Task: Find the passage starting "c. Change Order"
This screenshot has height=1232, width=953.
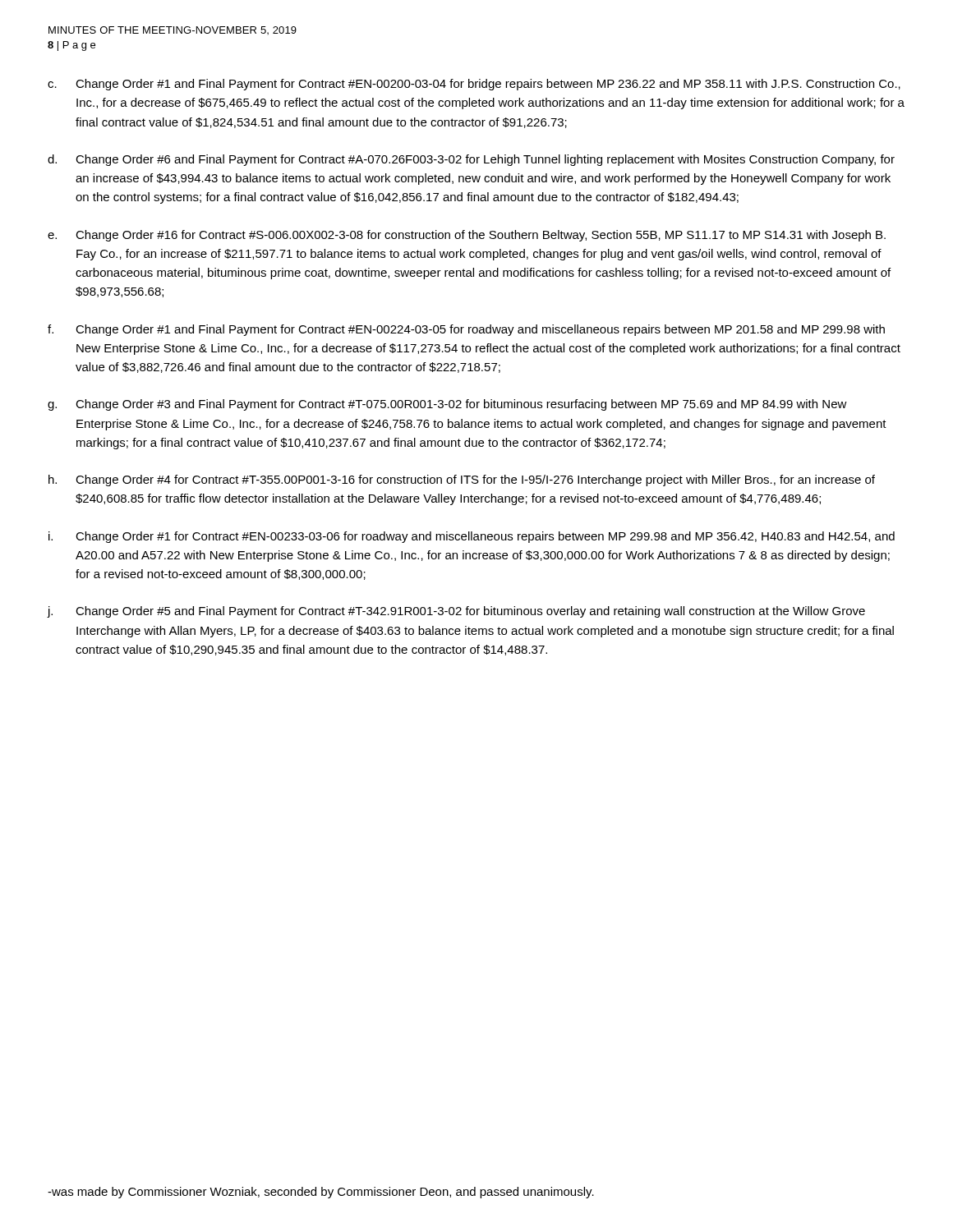Action: tap(476, 103)
